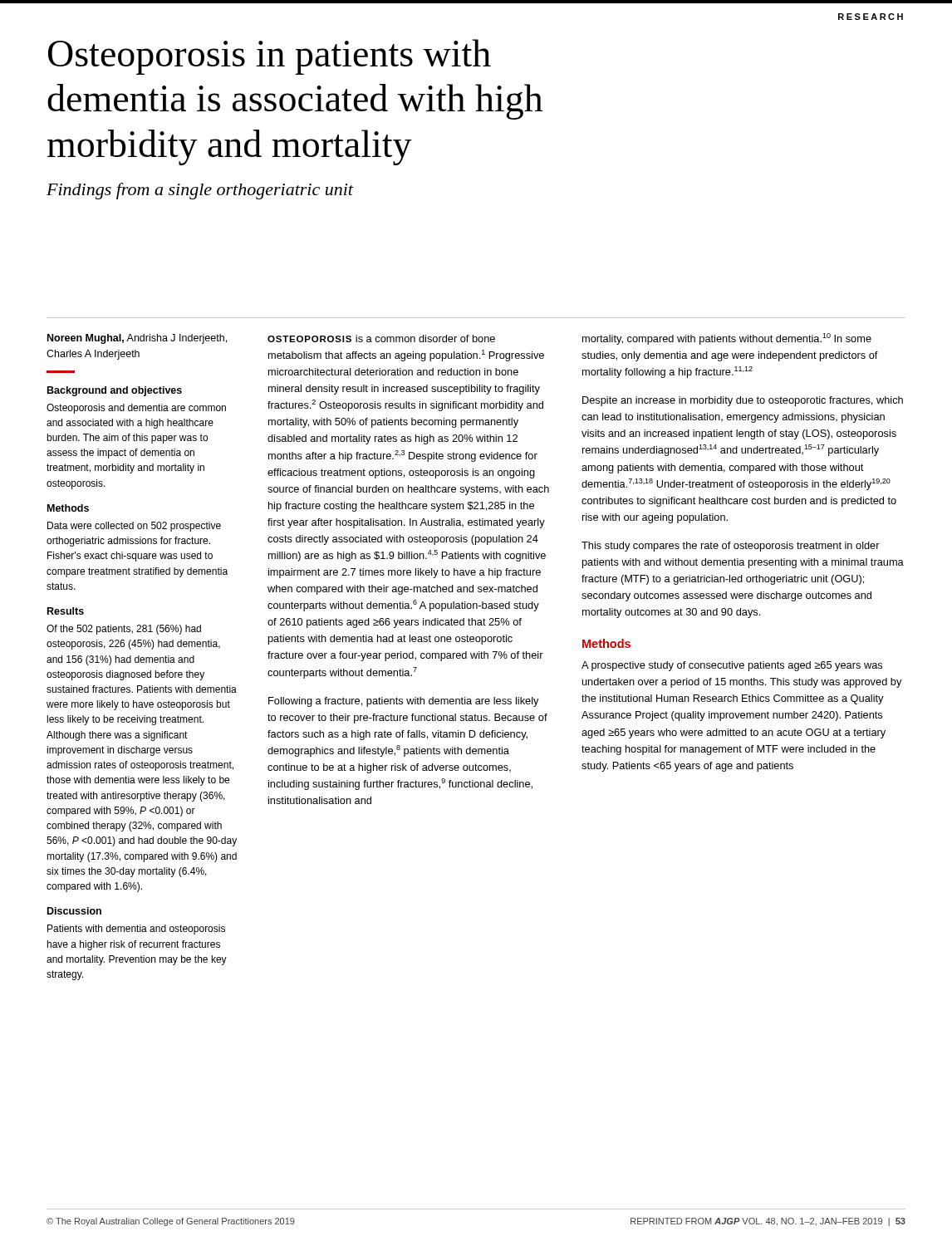Click on the section header with the text "Background and objectives"

tap(114, 390)
